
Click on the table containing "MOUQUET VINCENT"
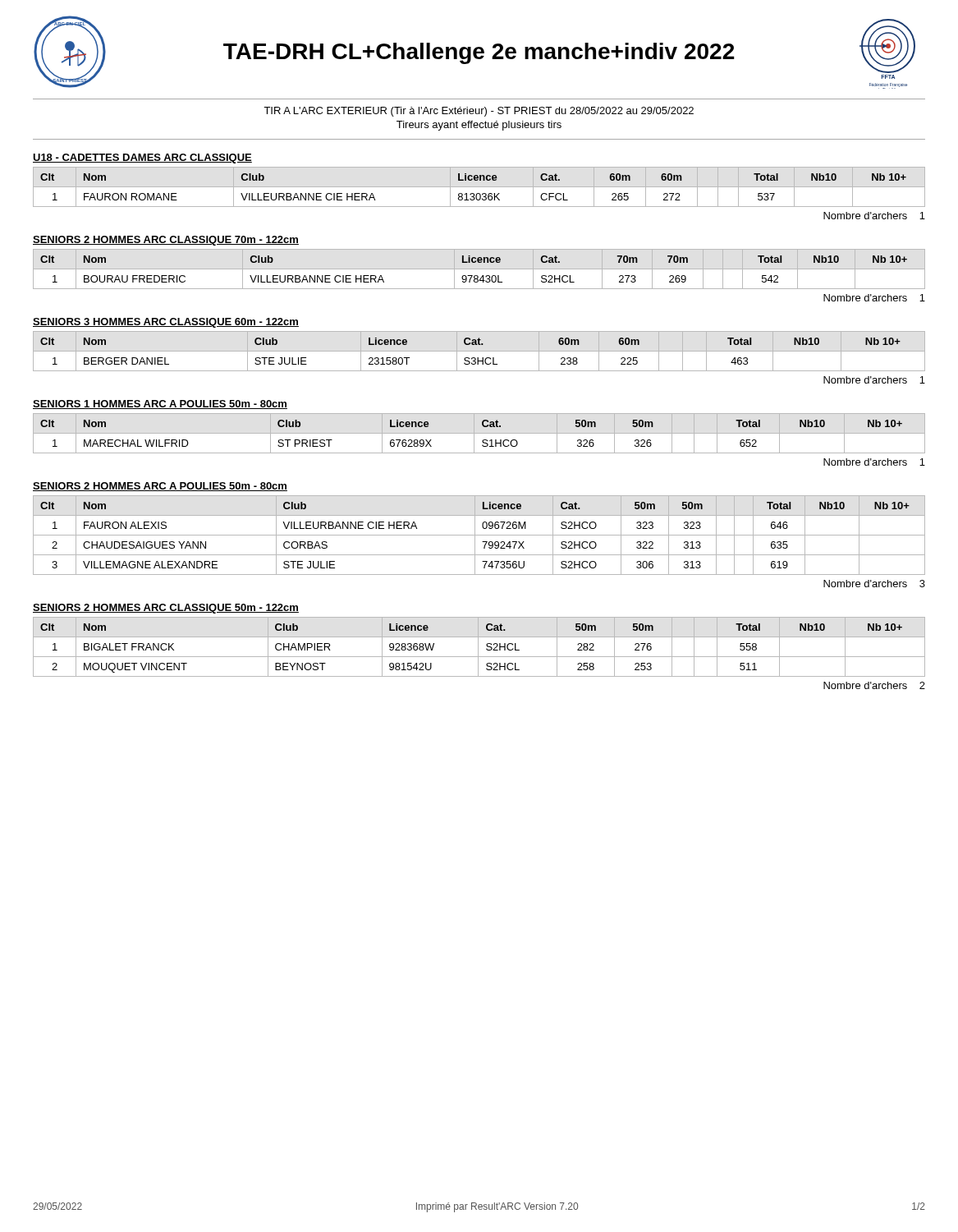point(479,647)
